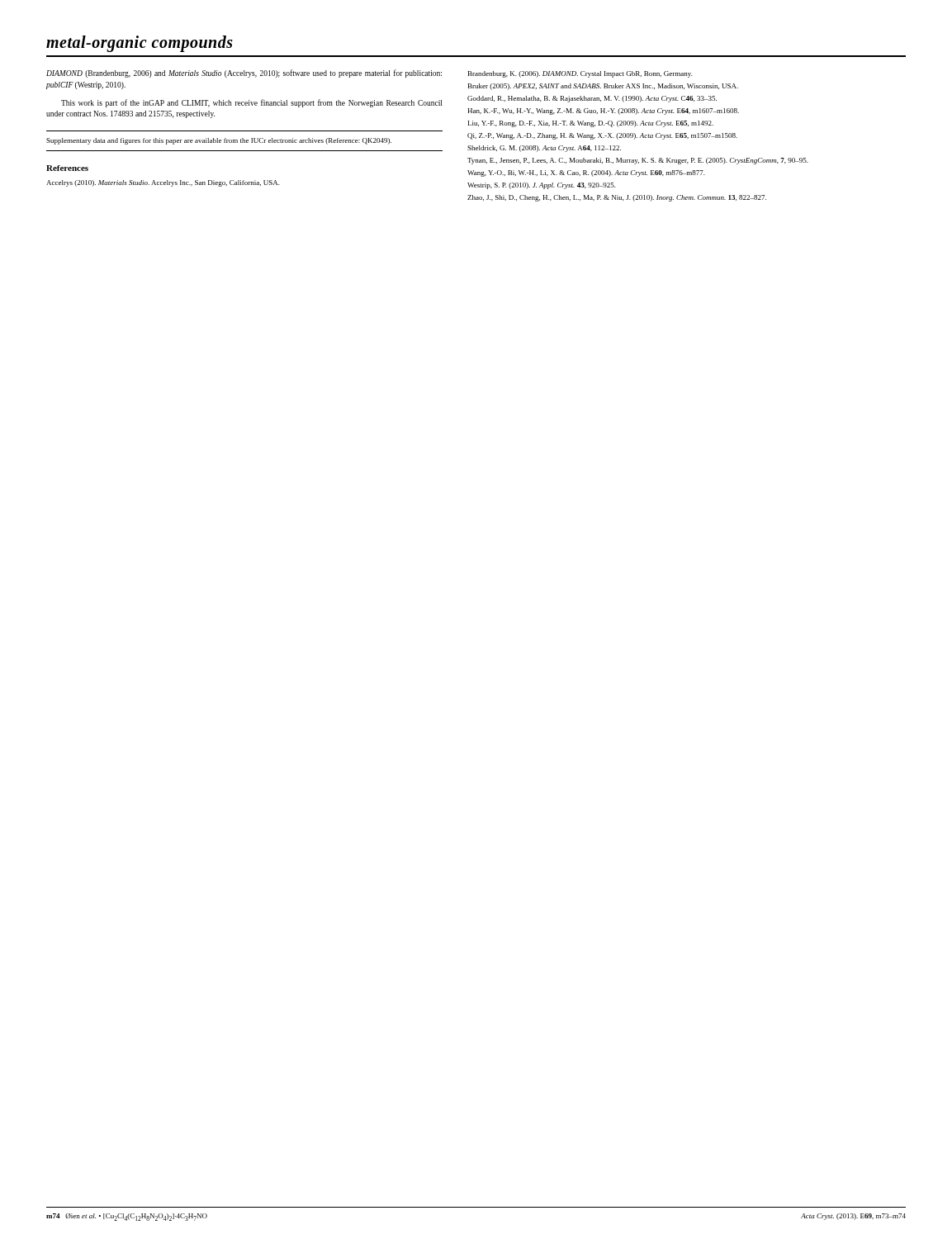Find the passage starting "Zhao, J., Shi, D., Cheng, H., Chen, L.,"
952x1239 pixels.
617,198
